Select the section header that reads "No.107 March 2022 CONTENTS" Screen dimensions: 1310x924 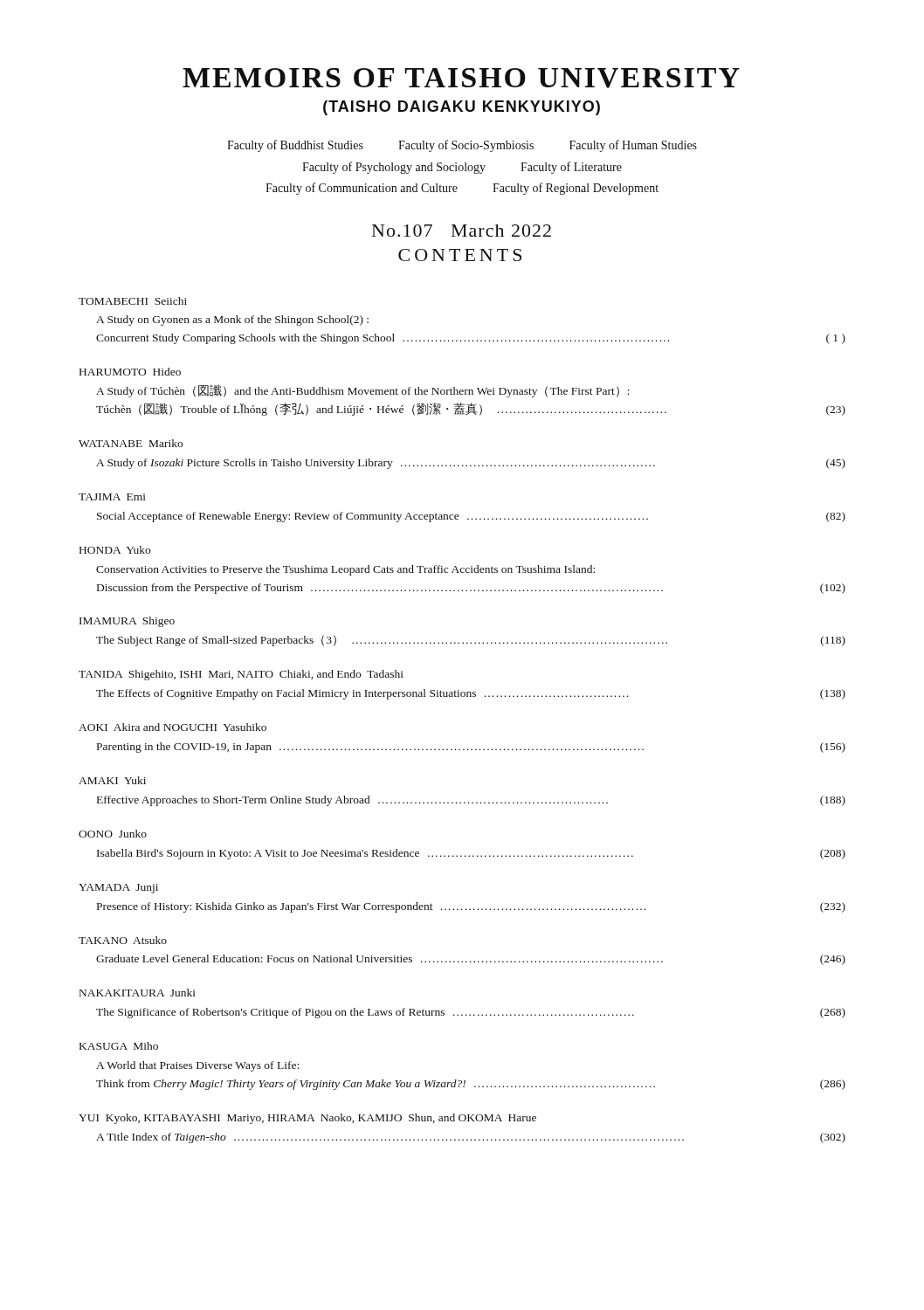pos(462,242)
